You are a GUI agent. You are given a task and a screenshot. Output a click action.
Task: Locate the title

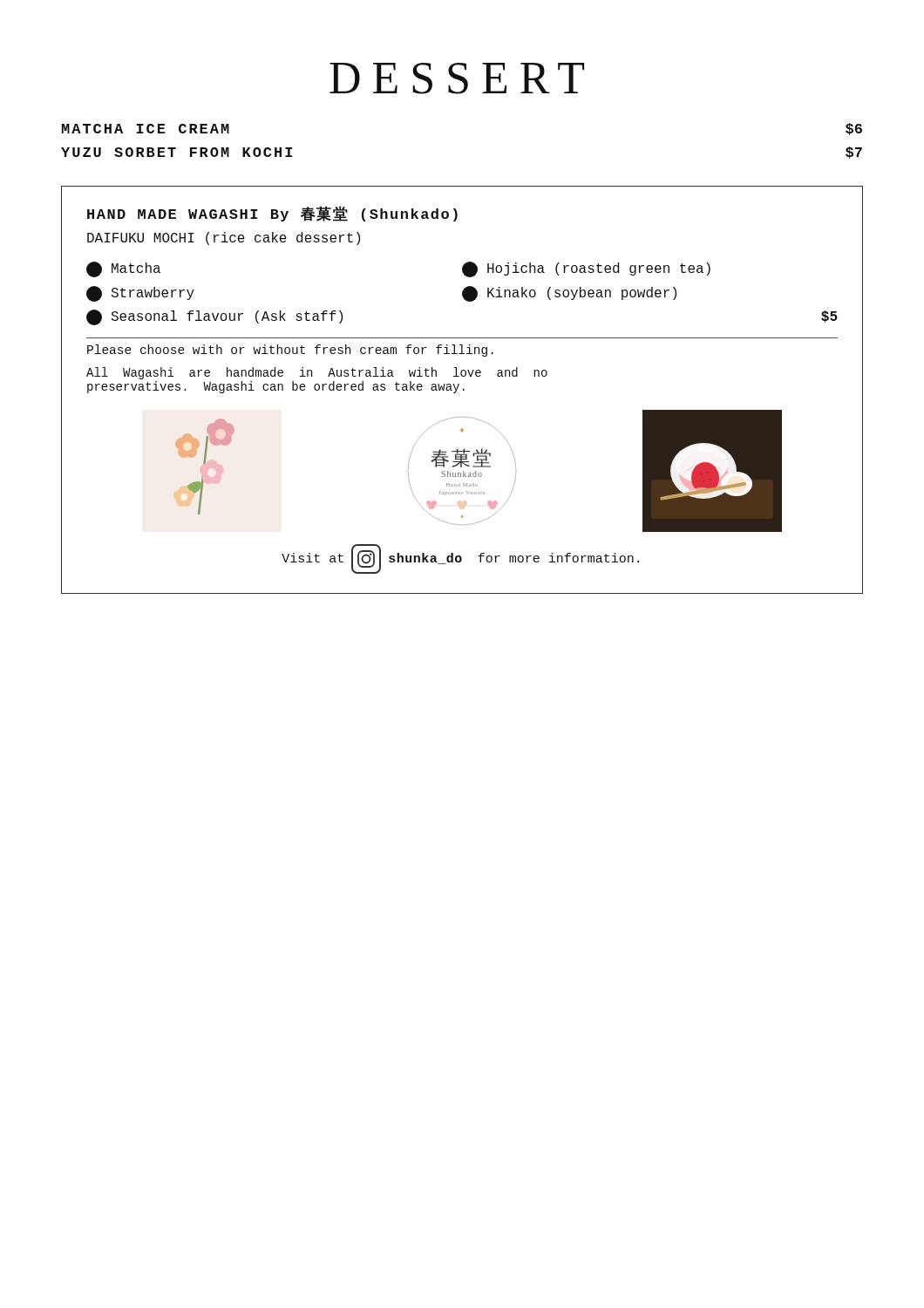[x=462, y=78]
